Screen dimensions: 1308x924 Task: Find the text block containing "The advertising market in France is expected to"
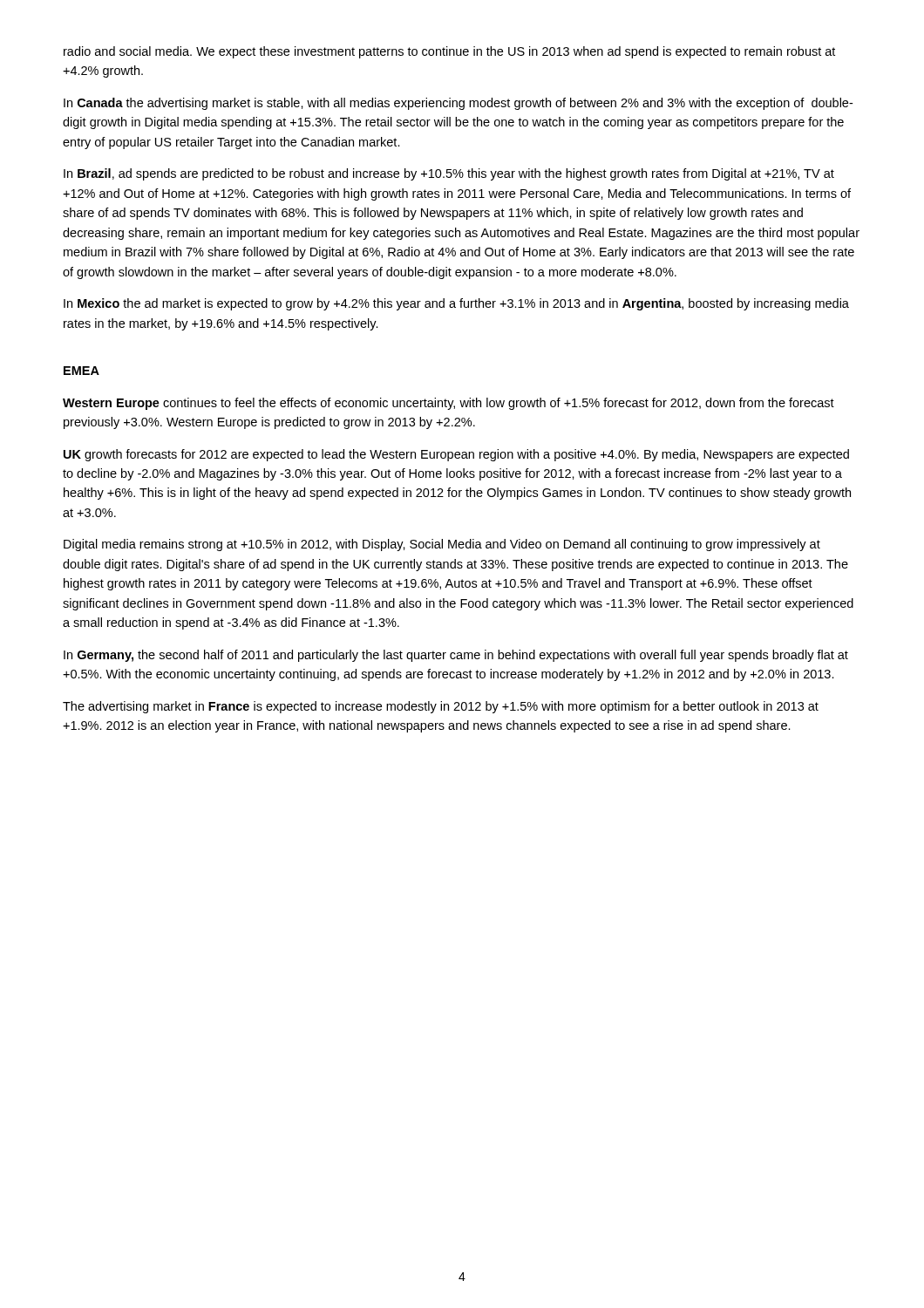[462, 716]
